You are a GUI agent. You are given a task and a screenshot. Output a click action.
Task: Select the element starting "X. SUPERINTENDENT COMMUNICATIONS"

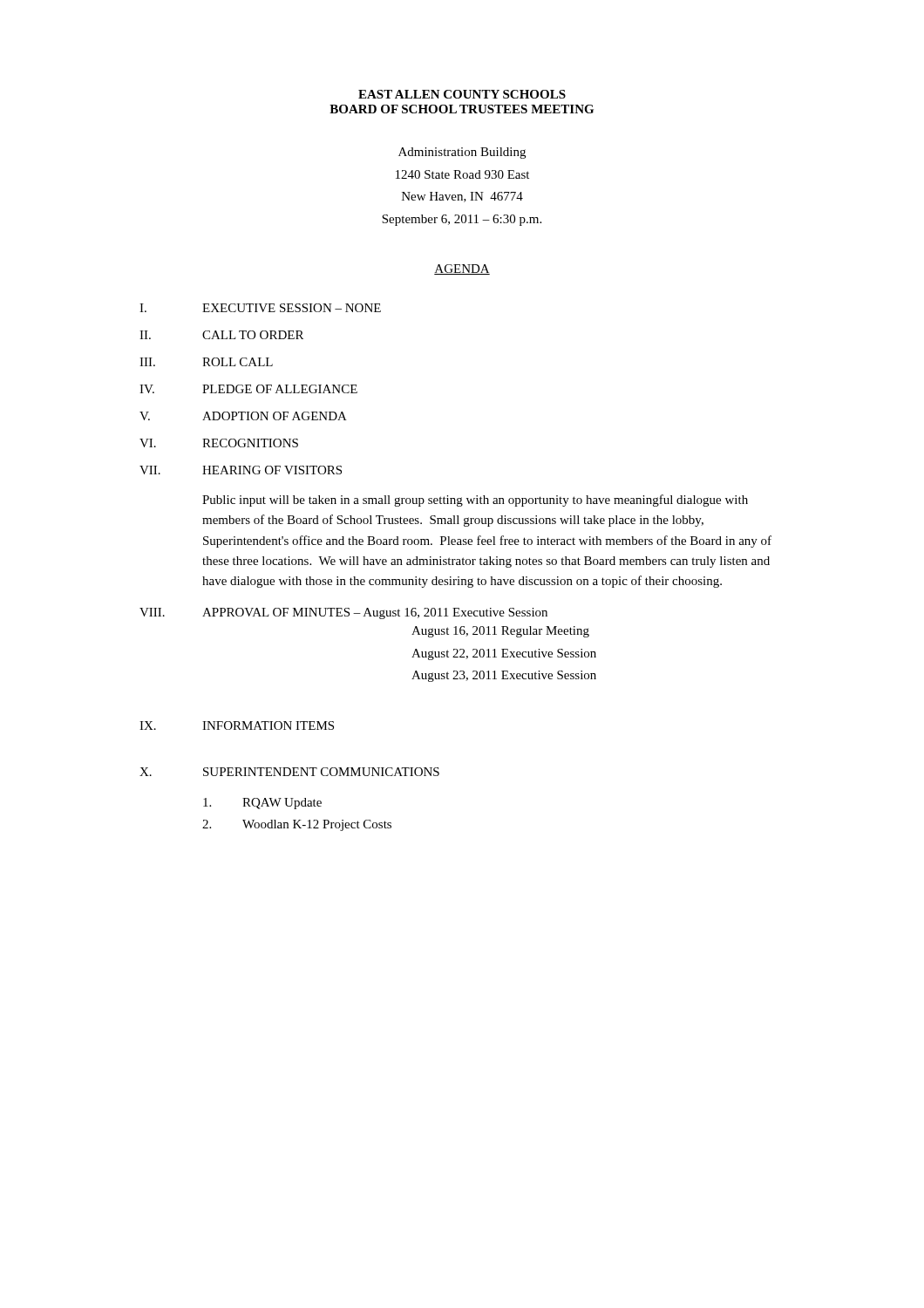point(289,772)
